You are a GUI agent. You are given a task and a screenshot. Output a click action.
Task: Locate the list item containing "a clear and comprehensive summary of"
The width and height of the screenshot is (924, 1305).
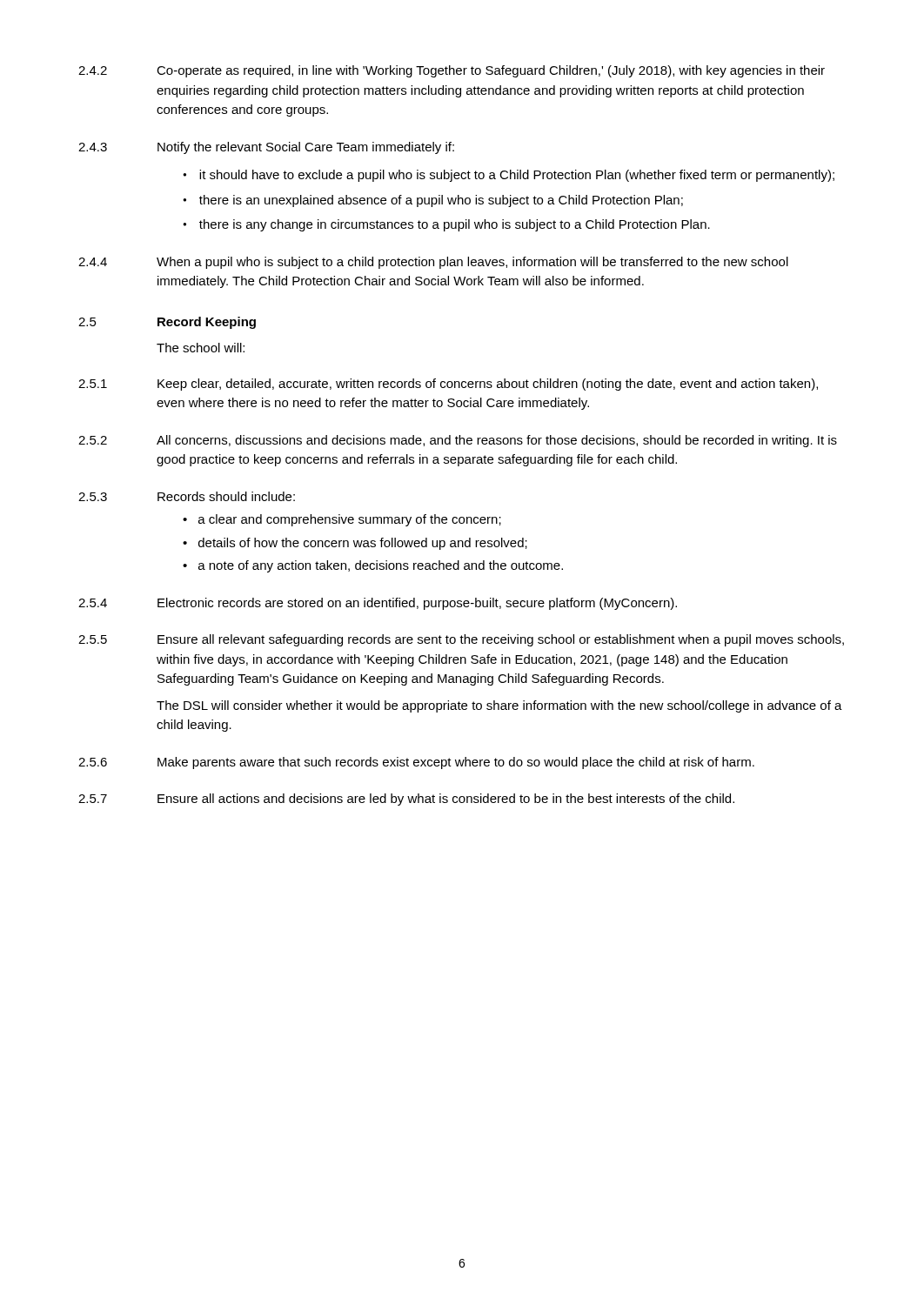[350, 519]
